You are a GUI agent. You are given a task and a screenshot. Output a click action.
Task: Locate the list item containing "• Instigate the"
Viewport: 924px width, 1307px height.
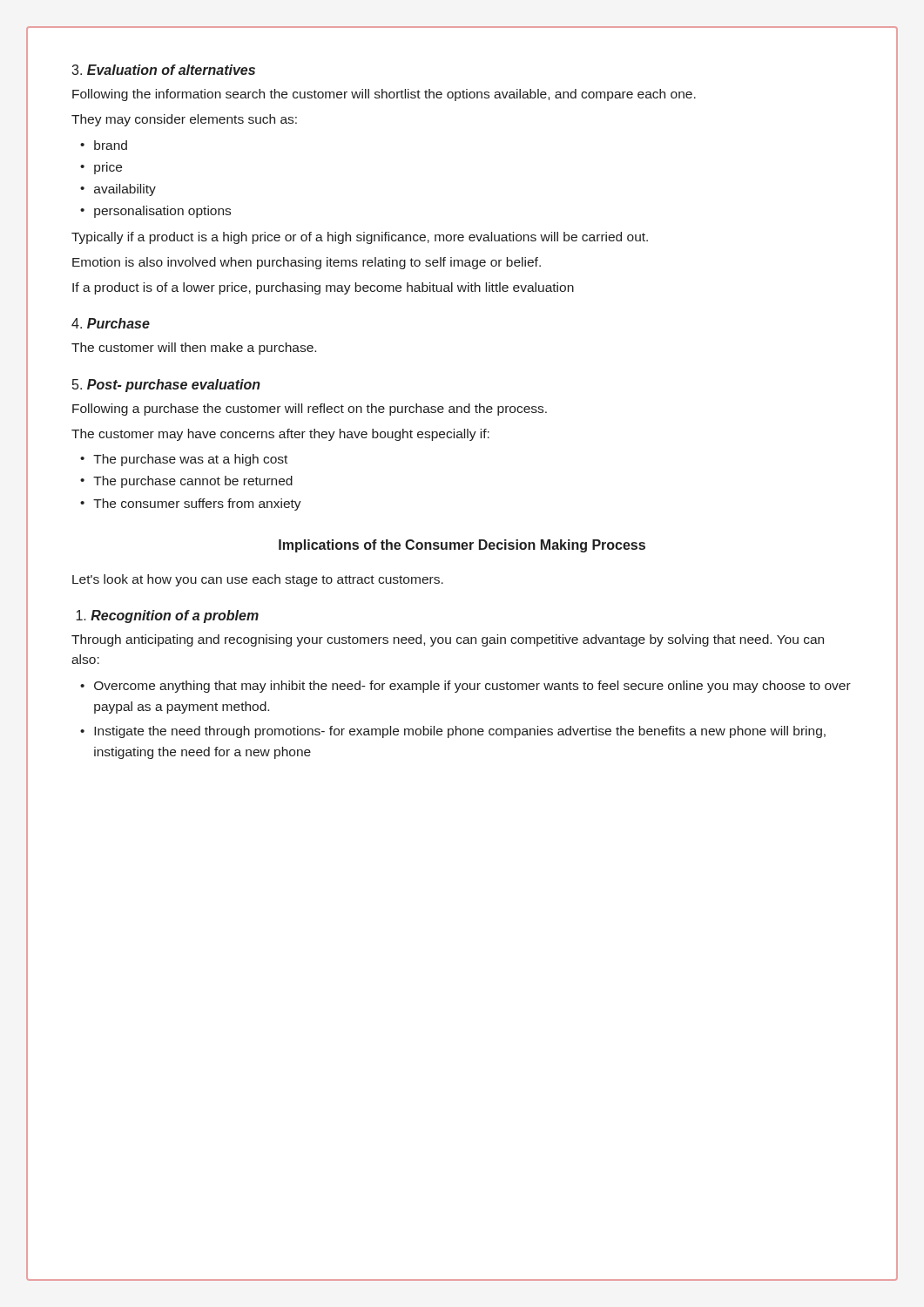(466, 741)
